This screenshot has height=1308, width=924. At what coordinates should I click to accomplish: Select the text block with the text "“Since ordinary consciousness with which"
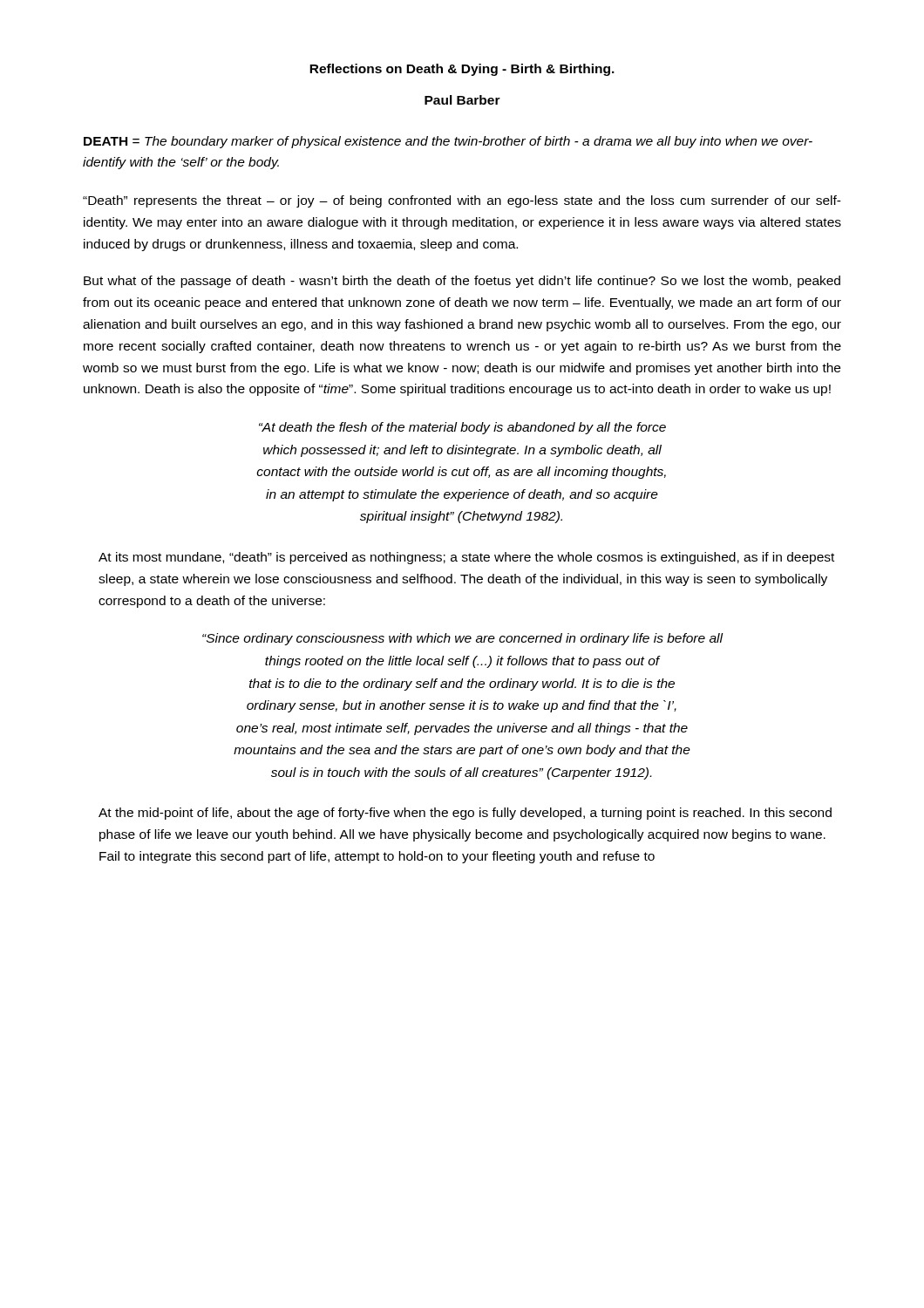(x=462, y=705)
